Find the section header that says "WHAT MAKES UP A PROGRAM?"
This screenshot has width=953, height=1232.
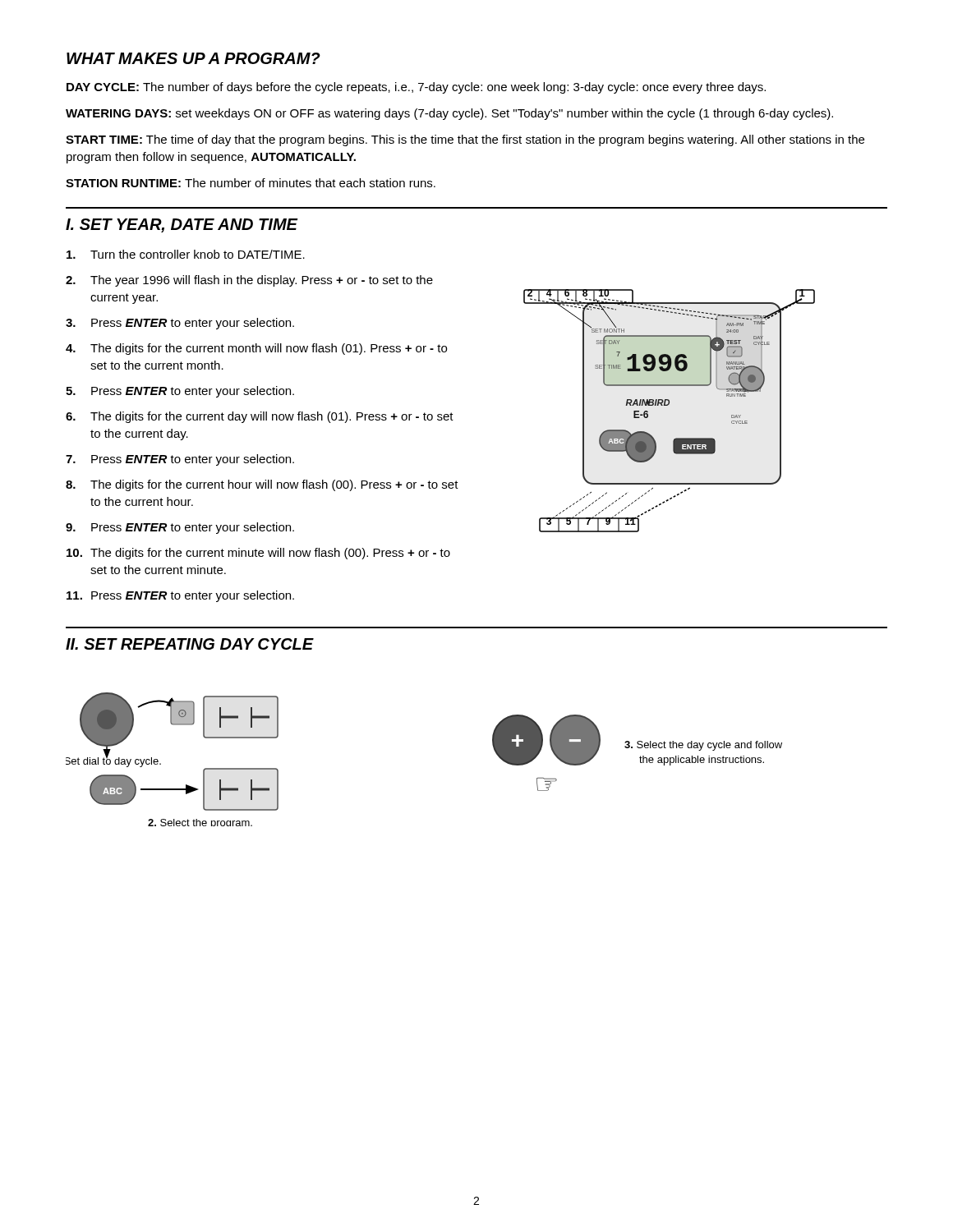coord(193,58)
